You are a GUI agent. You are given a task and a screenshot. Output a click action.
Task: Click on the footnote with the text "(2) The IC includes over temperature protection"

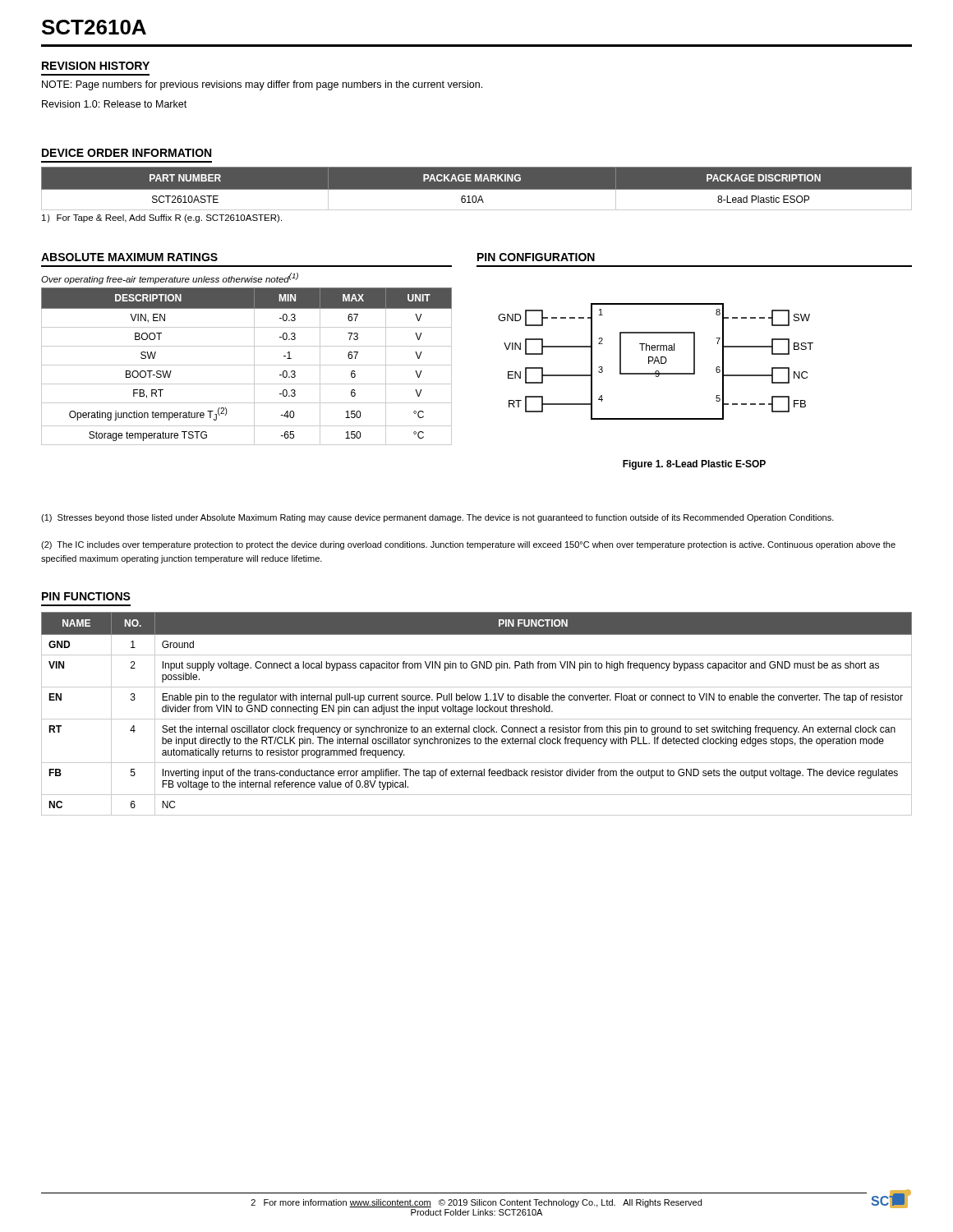click(x=468, y=551)
